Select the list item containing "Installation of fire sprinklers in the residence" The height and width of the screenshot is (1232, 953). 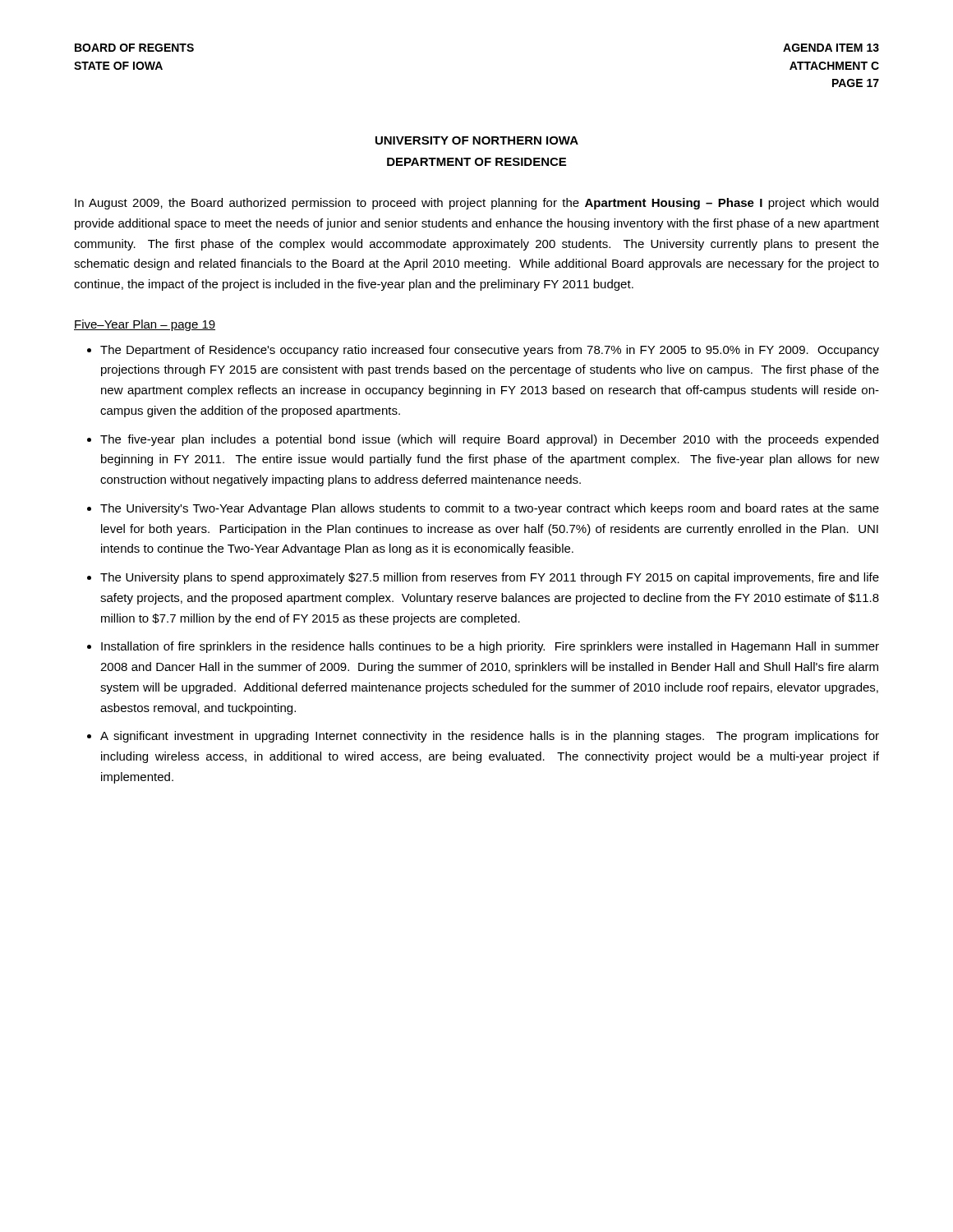[x=490, y=677]
